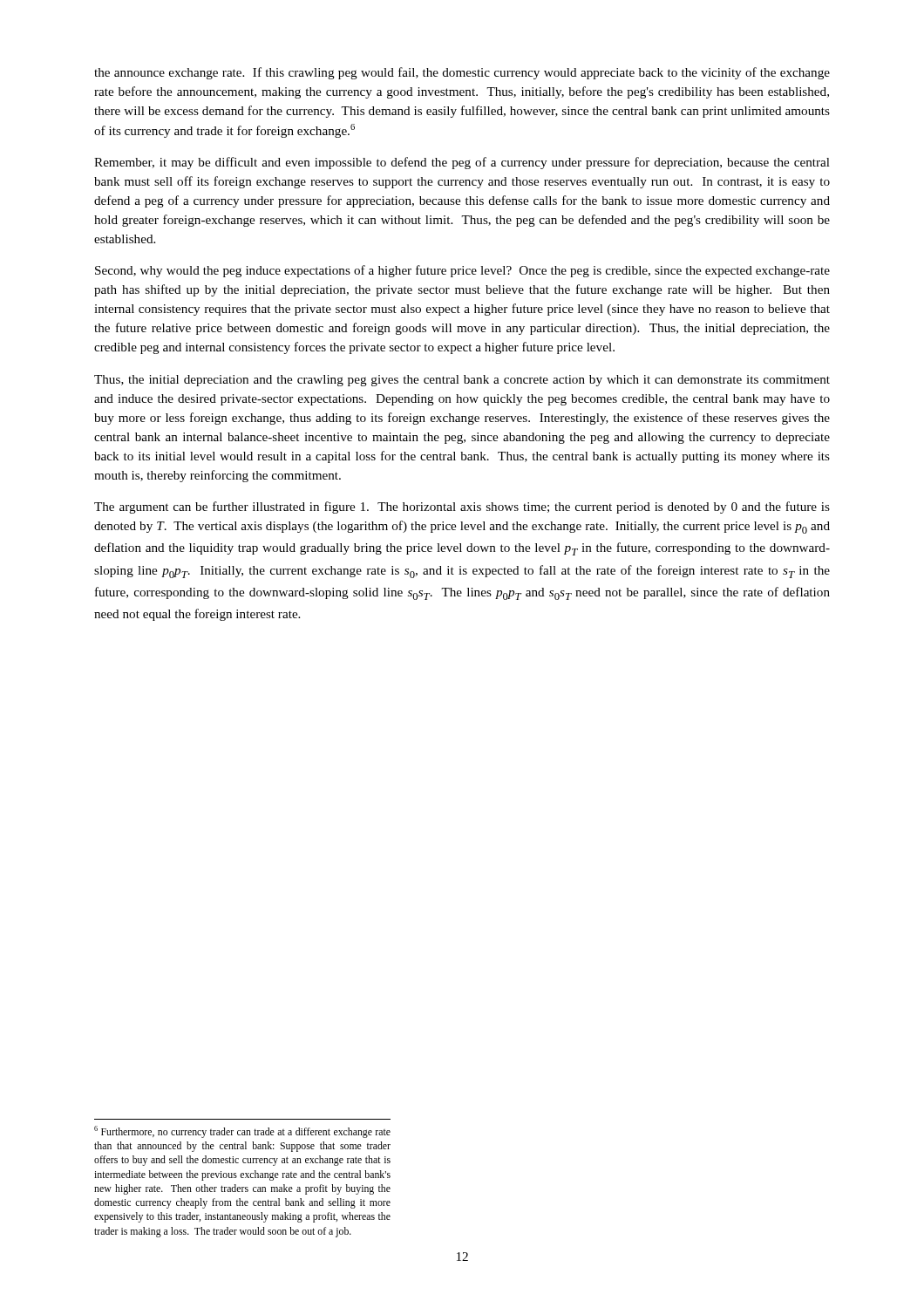Find the block on this page that starts "The argument can be"

pyautogui.click(x=462, y=560)
